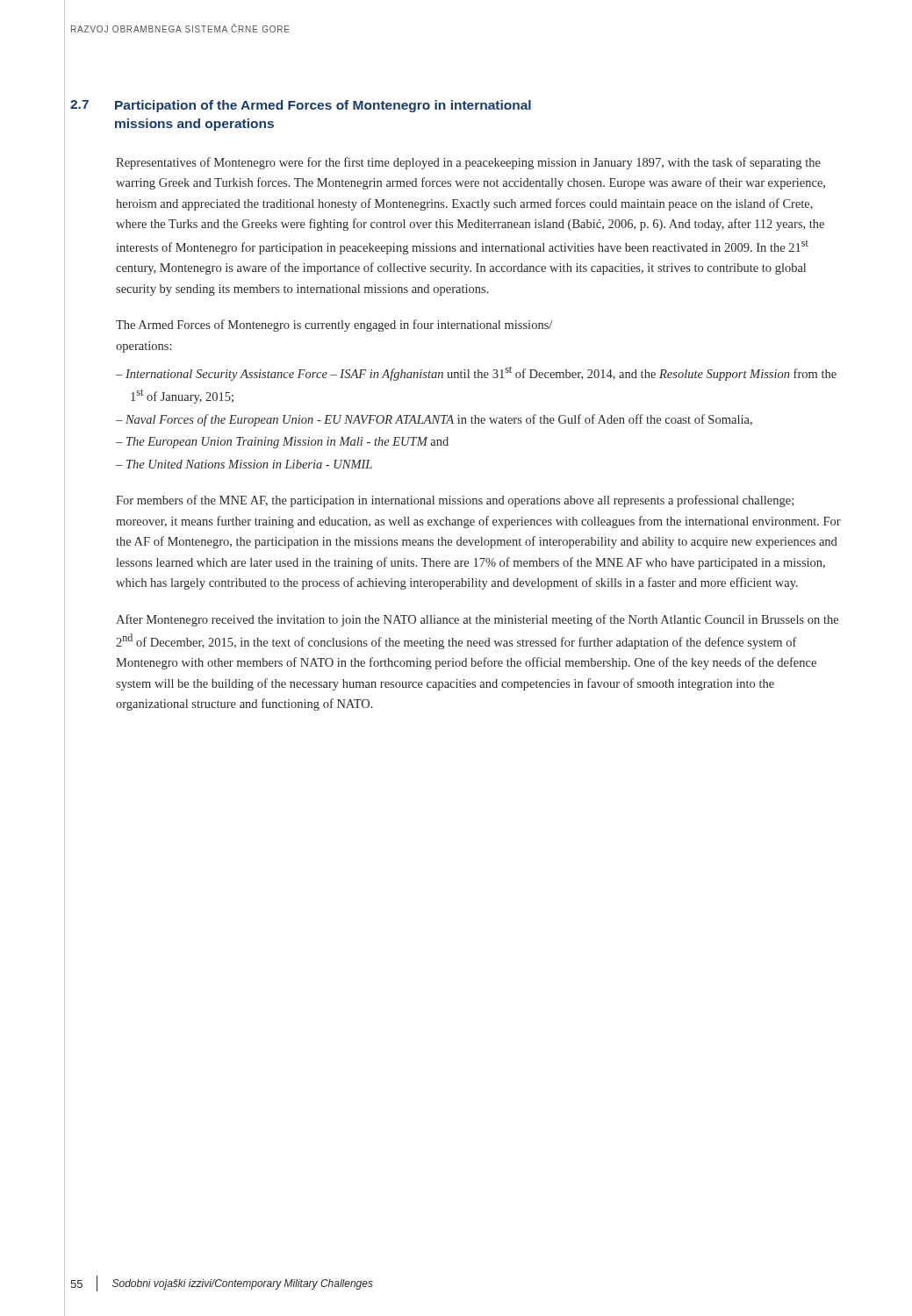Click on the block starting "For members of the MNE AF,"
The height and width of the screenshot is (1316, 912).
click(478, 541)
